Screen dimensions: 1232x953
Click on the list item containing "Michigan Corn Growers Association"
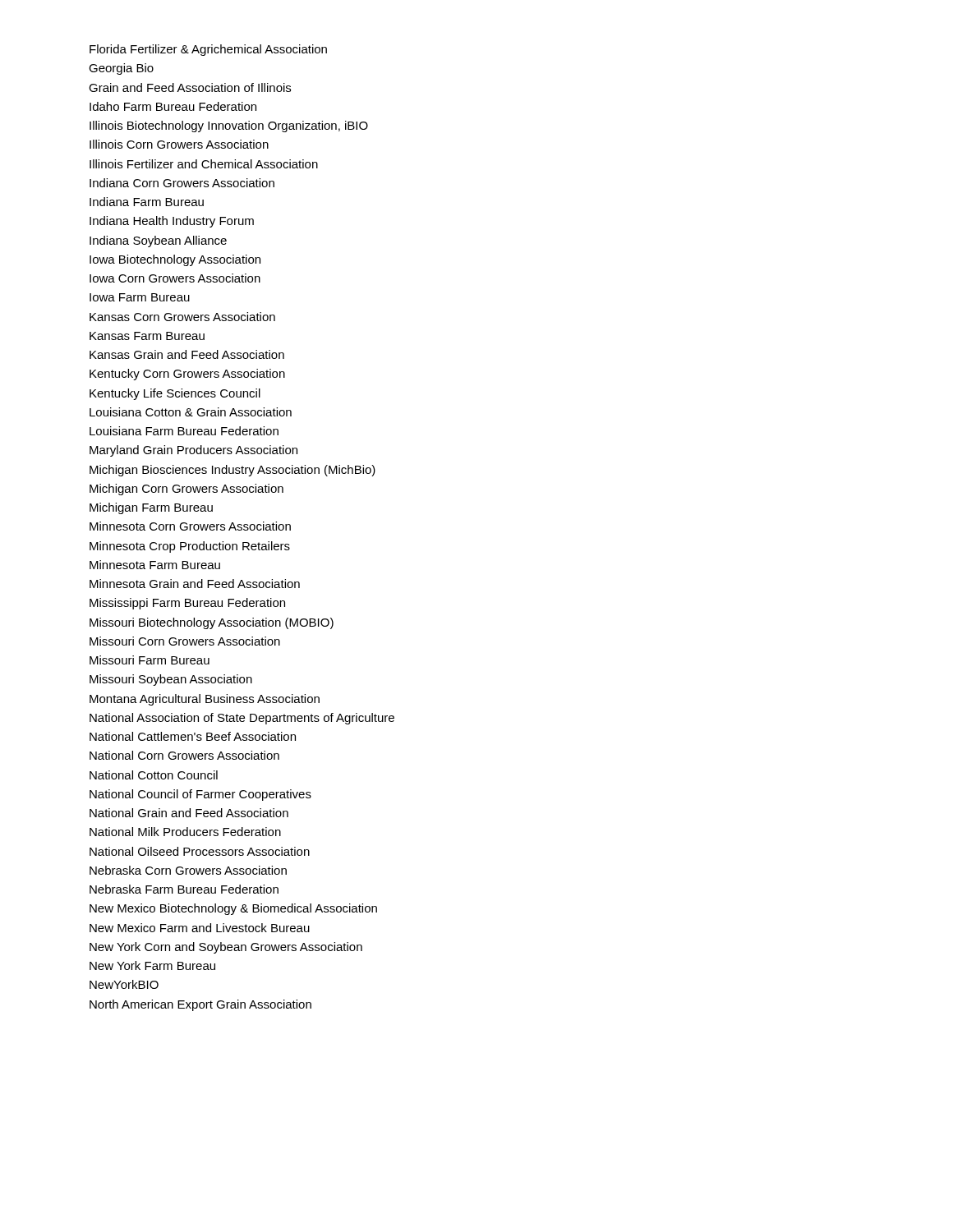coord(186,488)
